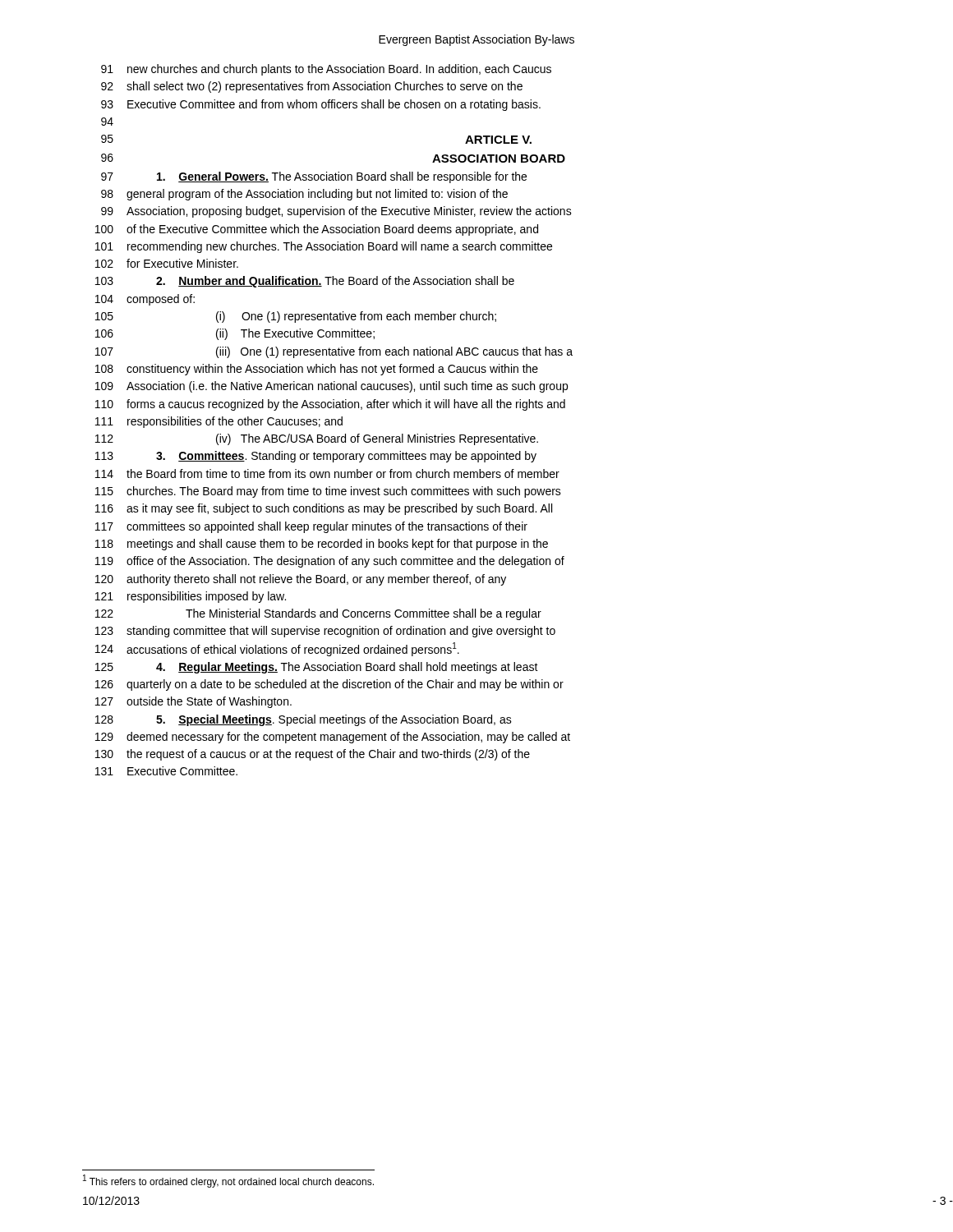Navigate to the region starting "106 (ii) The Executive Committee;"
This screenshot has width=953, height=1232.
pos(102,334)
